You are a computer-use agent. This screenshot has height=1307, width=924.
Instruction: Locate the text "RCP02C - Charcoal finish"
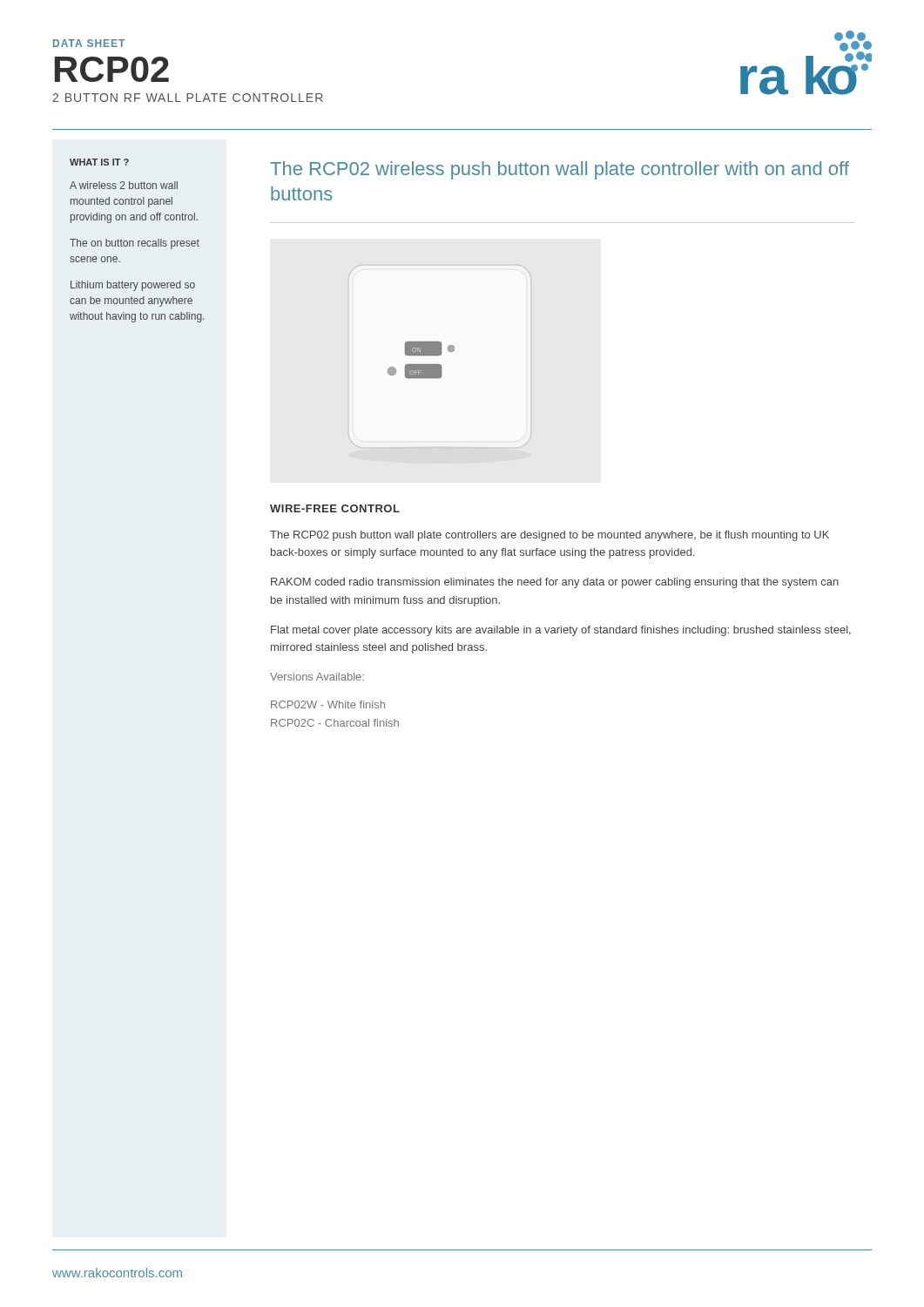tap(335, 723)
